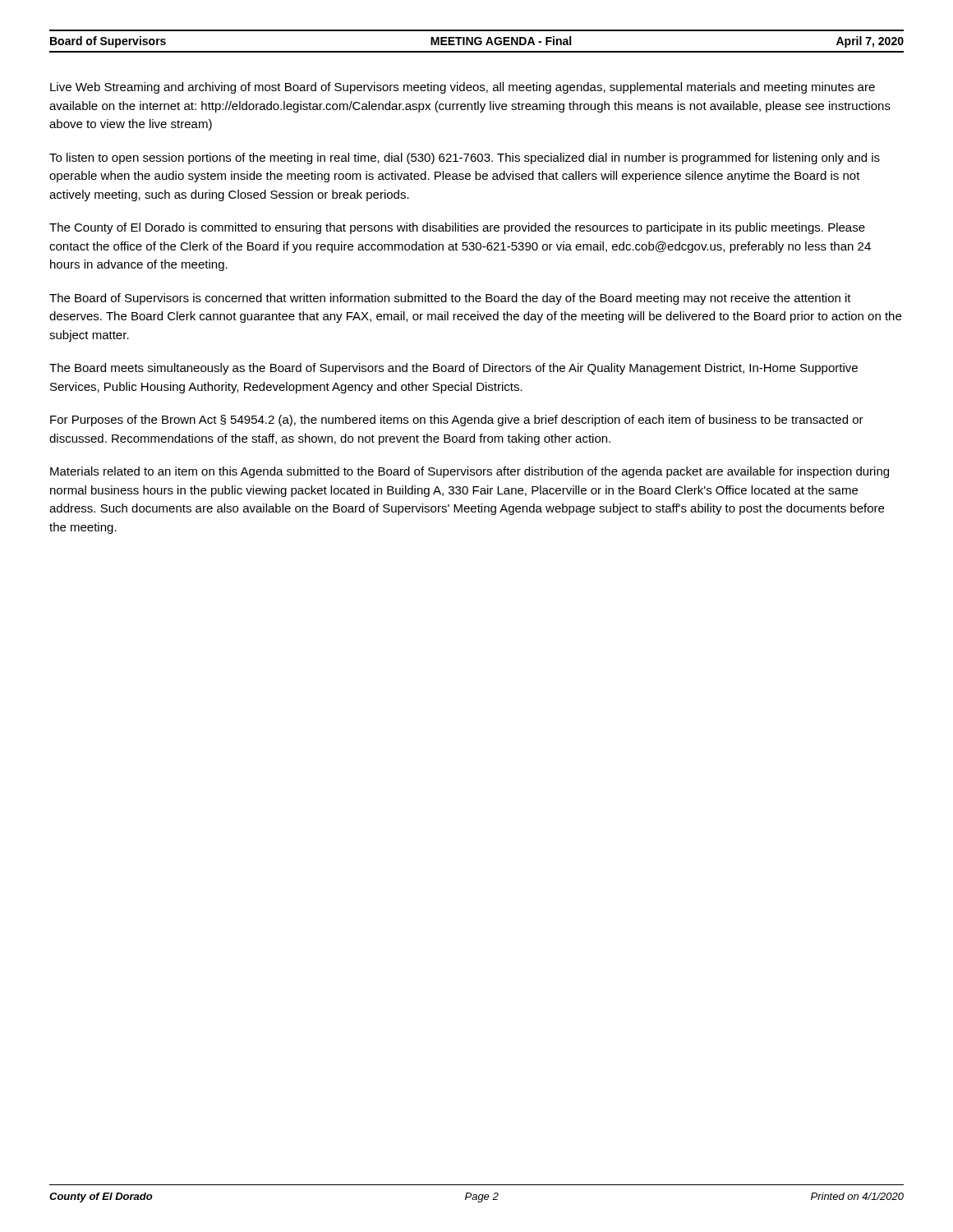Find the passage starting "Materials related to an item on this Agenda"
953x1232 pixels.
click(476, 499)
